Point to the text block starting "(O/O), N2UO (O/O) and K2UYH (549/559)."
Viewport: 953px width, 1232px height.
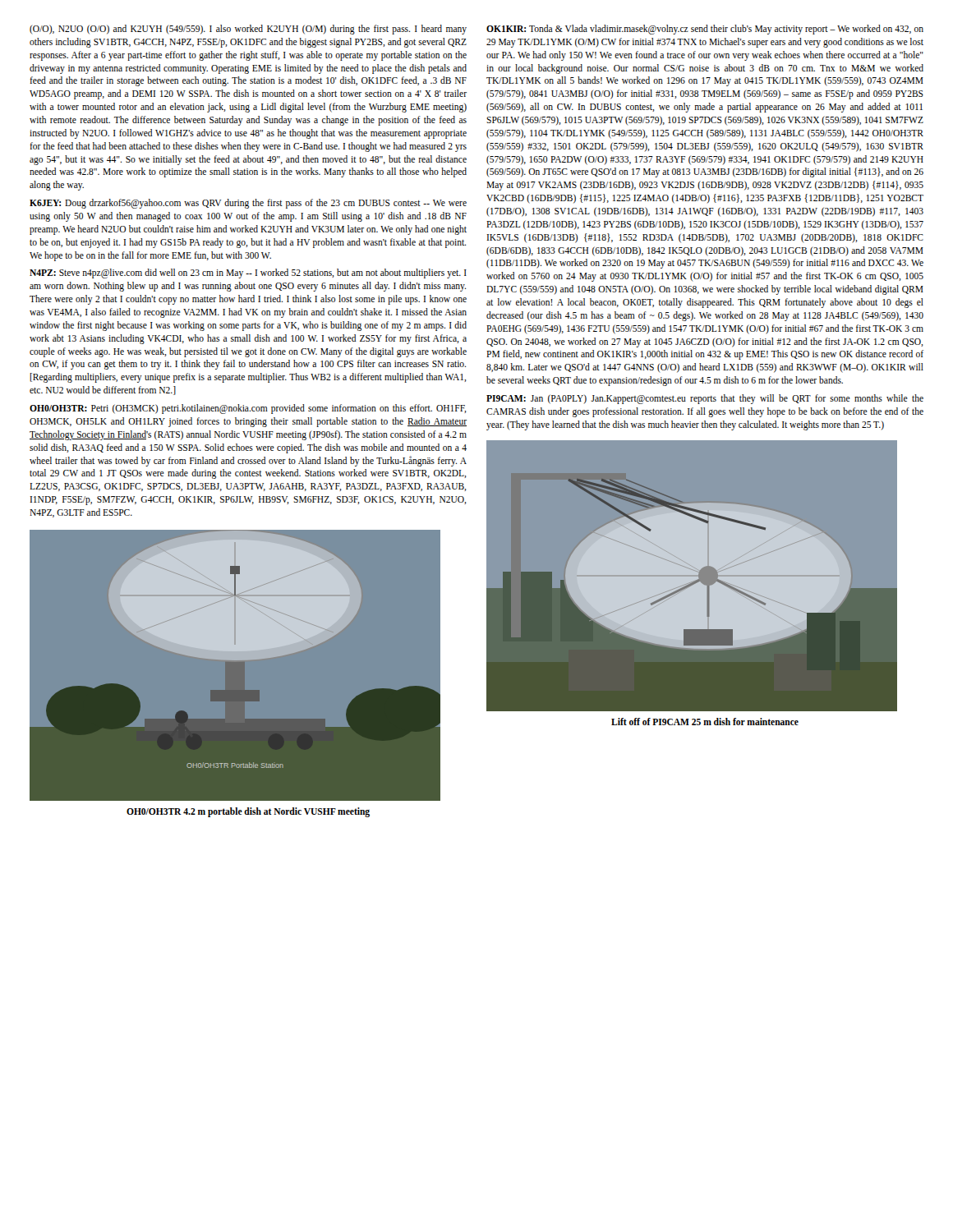248,108
